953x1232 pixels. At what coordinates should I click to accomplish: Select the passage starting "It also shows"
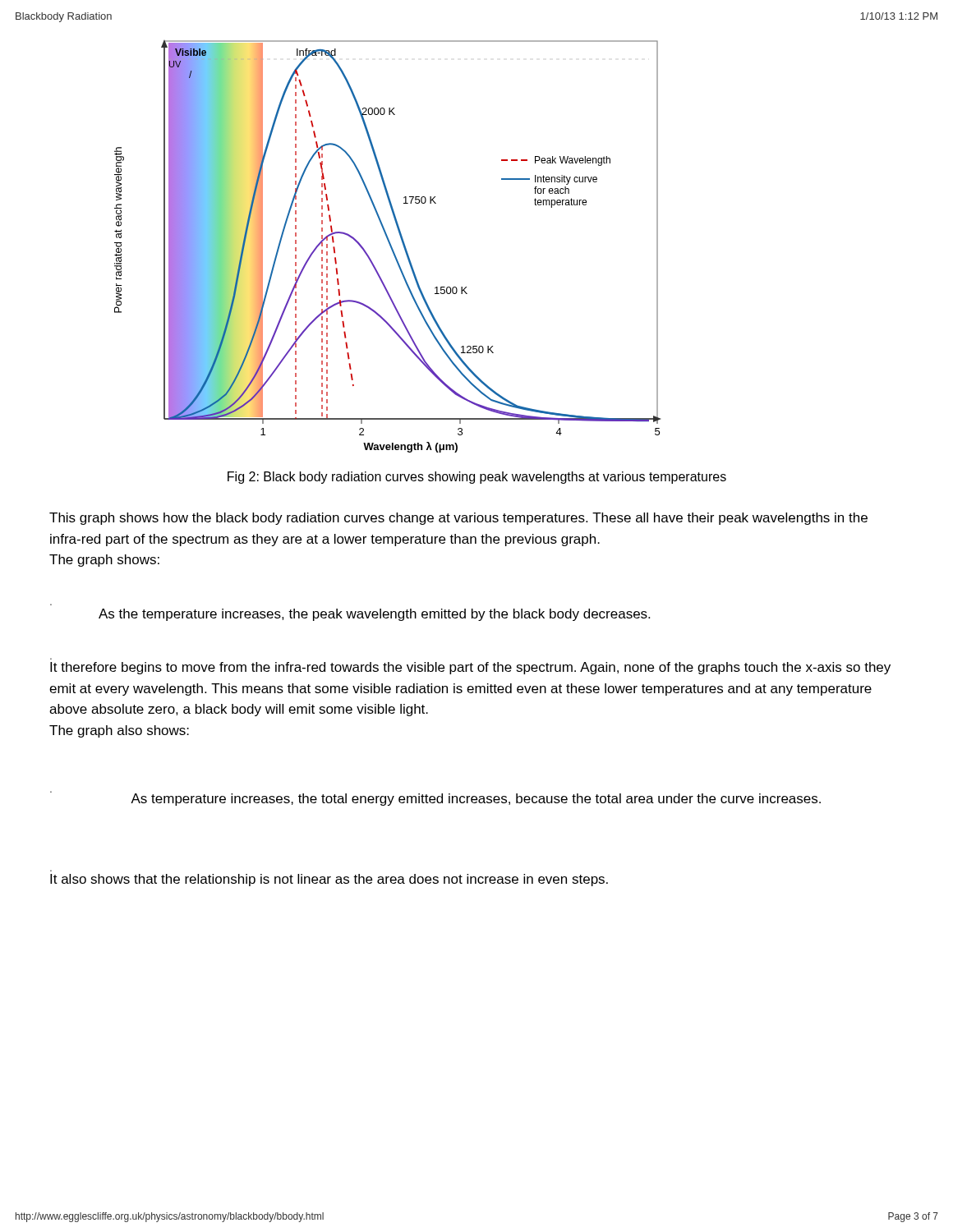(x=329, y=879)
